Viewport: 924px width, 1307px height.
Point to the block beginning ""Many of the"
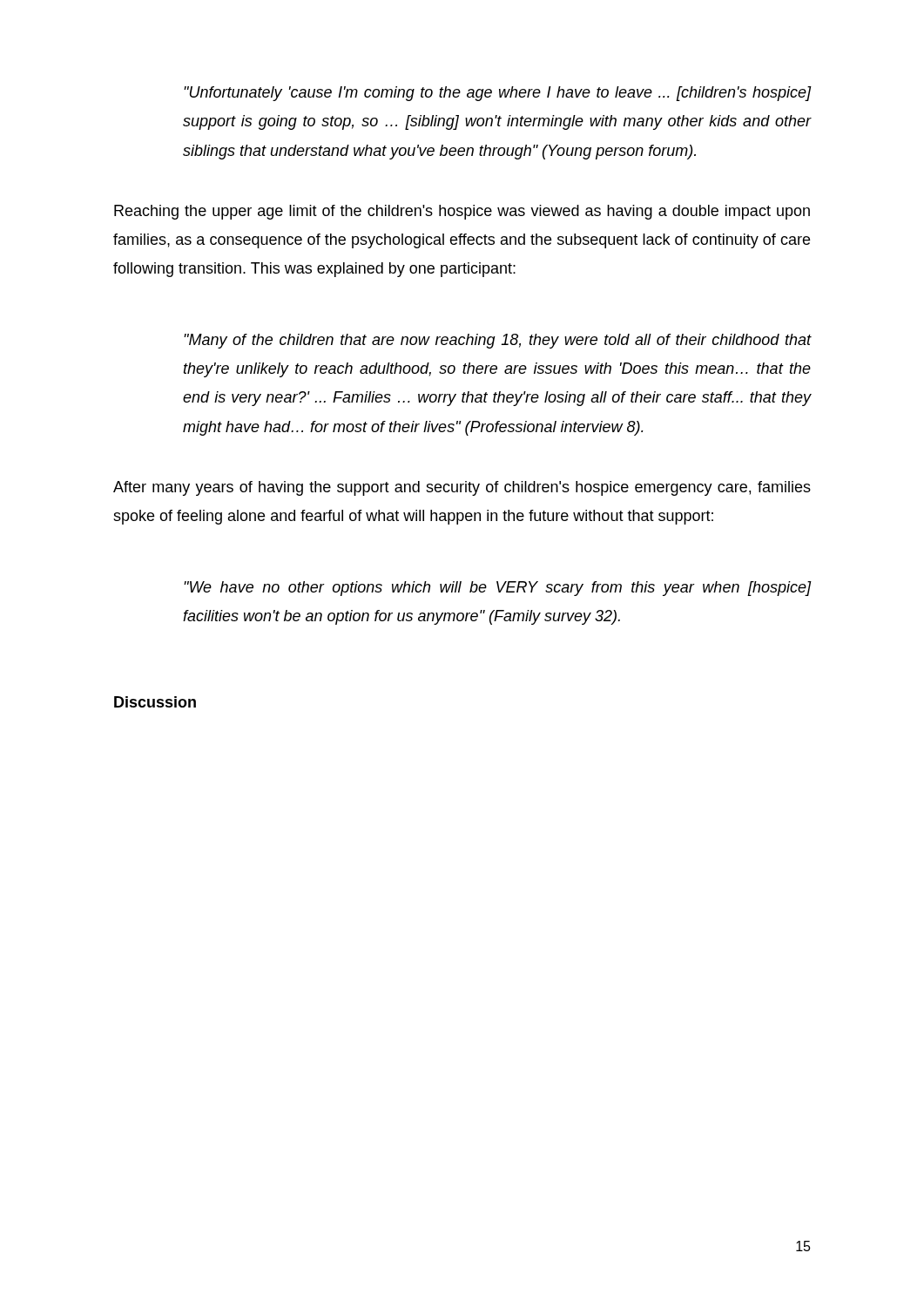pos(497,384)
